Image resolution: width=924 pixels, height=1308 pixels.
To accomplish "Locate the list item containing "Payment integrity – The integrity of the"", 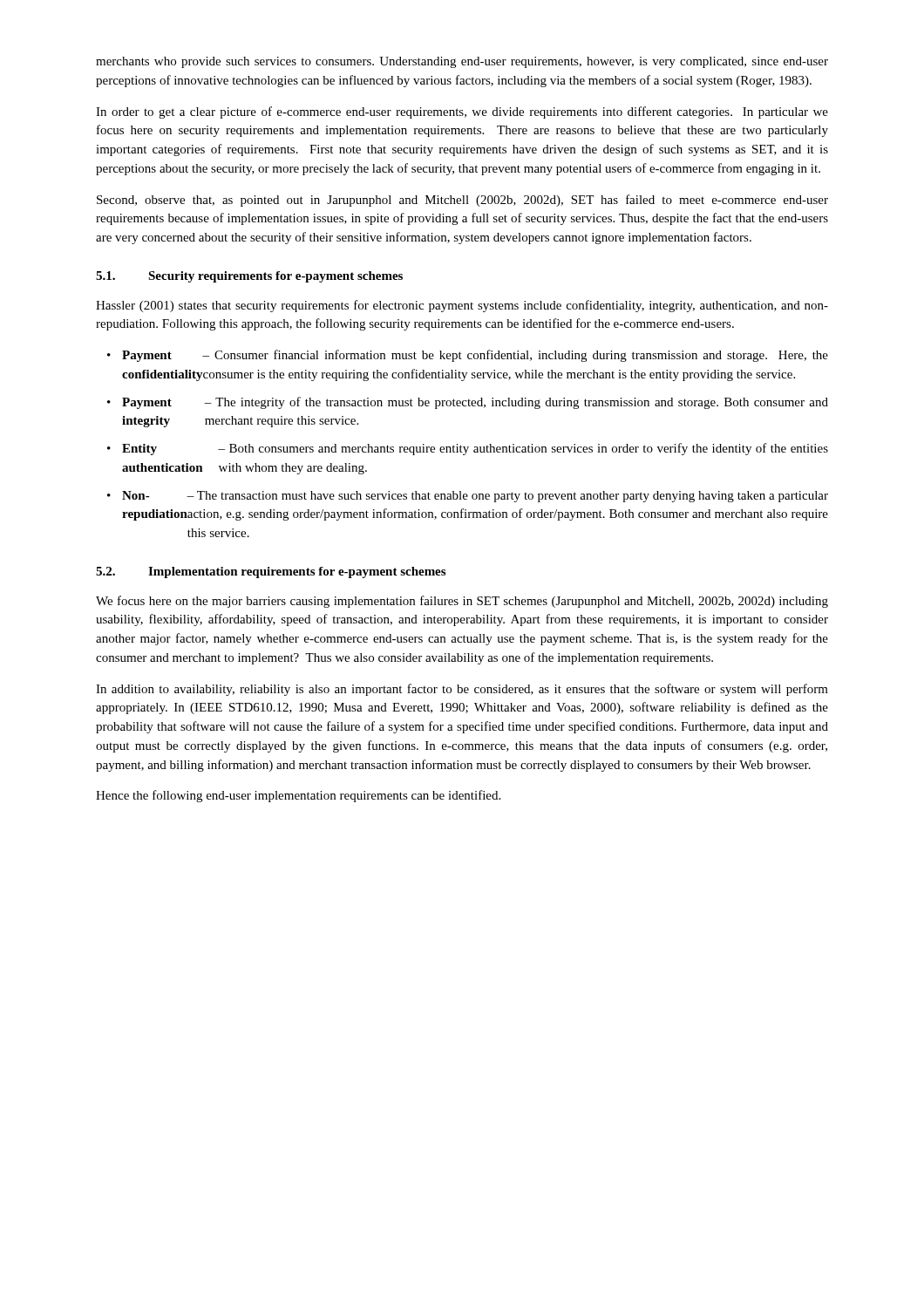I will tap(475, 412).
